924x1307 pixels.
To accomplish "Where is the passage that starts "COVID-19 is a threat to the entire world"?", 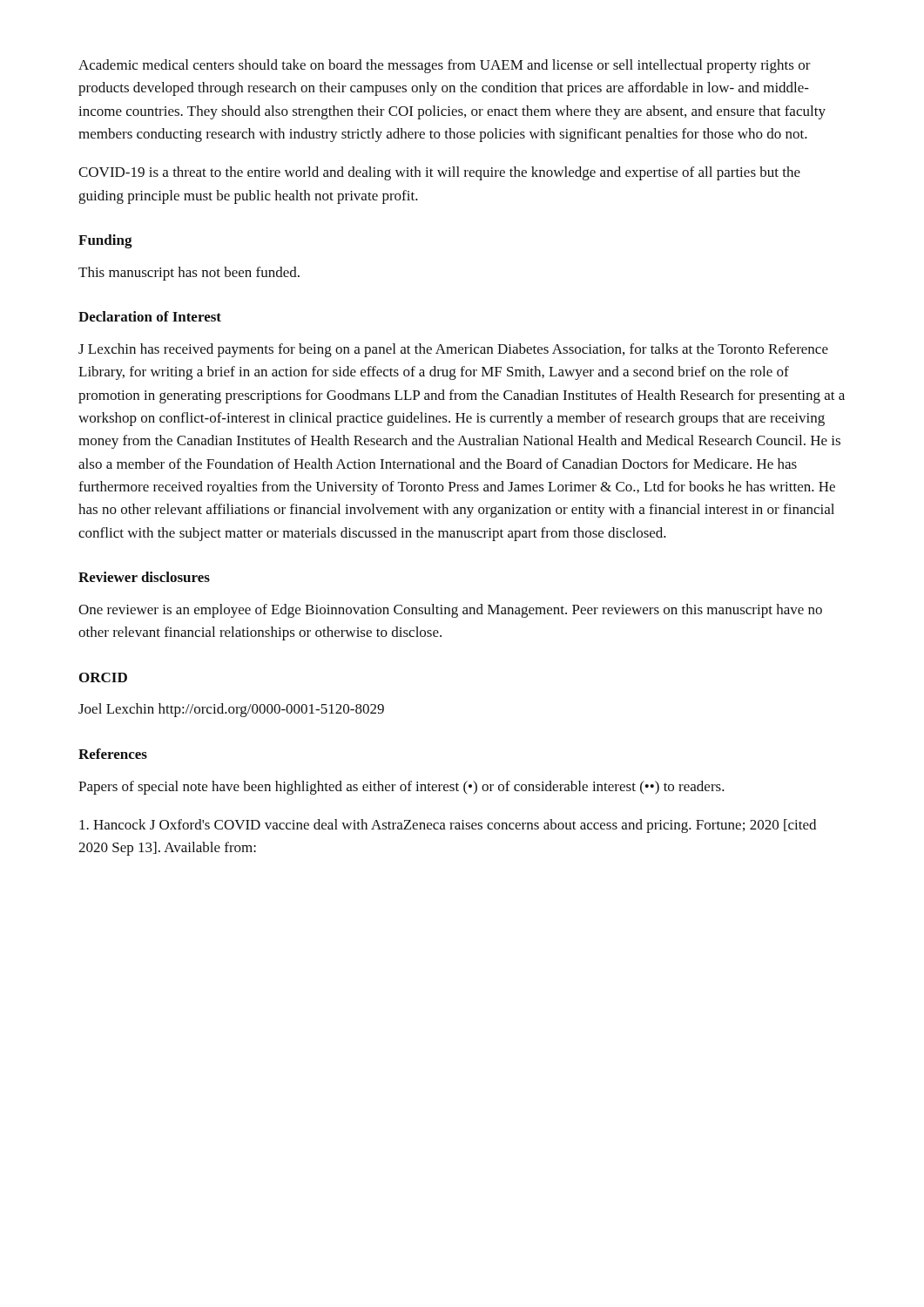I will coord(439,184).
